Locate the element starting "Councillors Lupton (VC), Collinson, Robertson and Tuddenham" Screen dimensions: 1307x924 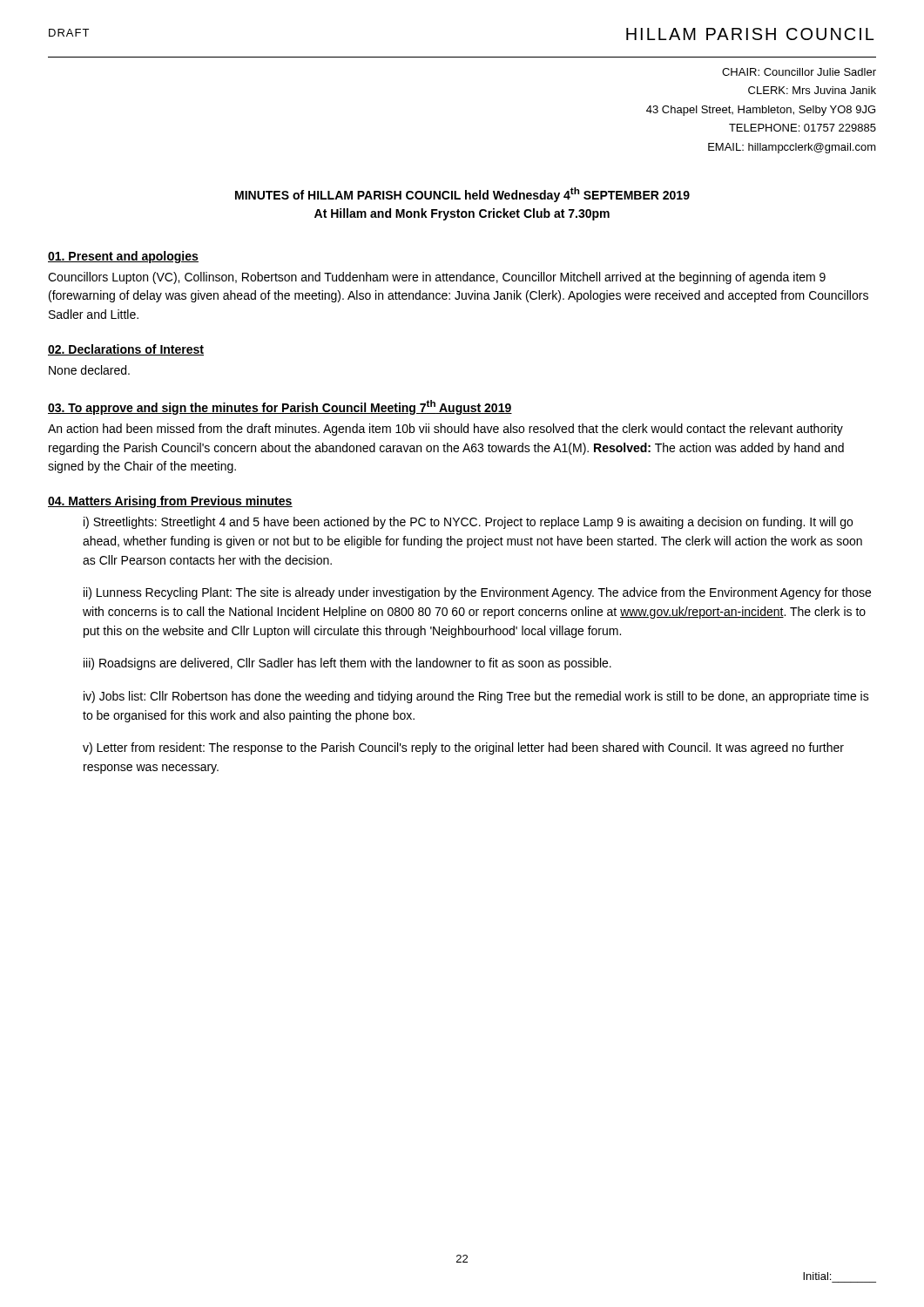pyautogui.click(x=458, y=296)
